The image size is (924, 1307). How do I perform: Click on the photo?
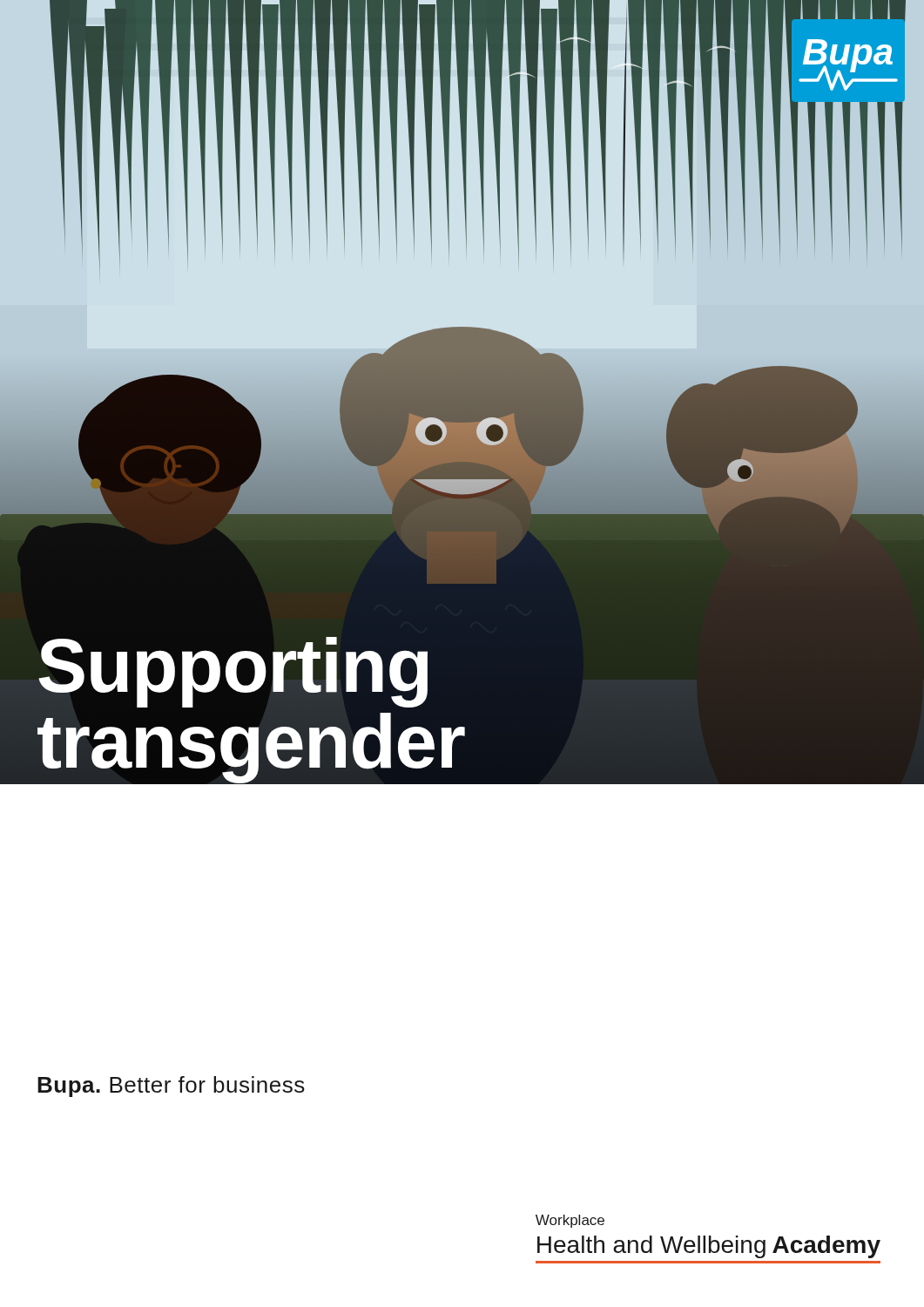[462, 392]
